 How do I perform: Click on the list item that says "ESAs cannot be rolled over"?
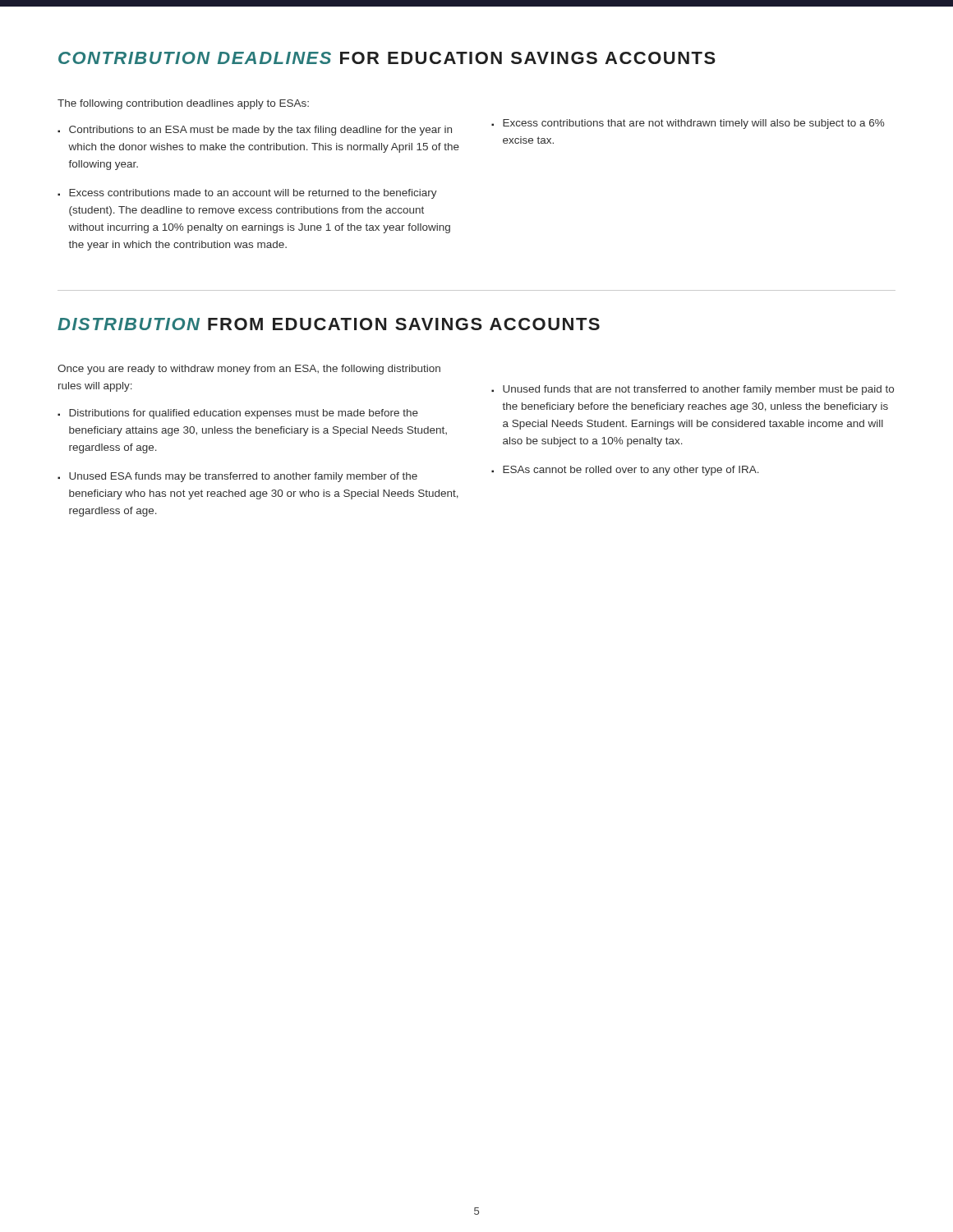point(631,469)
